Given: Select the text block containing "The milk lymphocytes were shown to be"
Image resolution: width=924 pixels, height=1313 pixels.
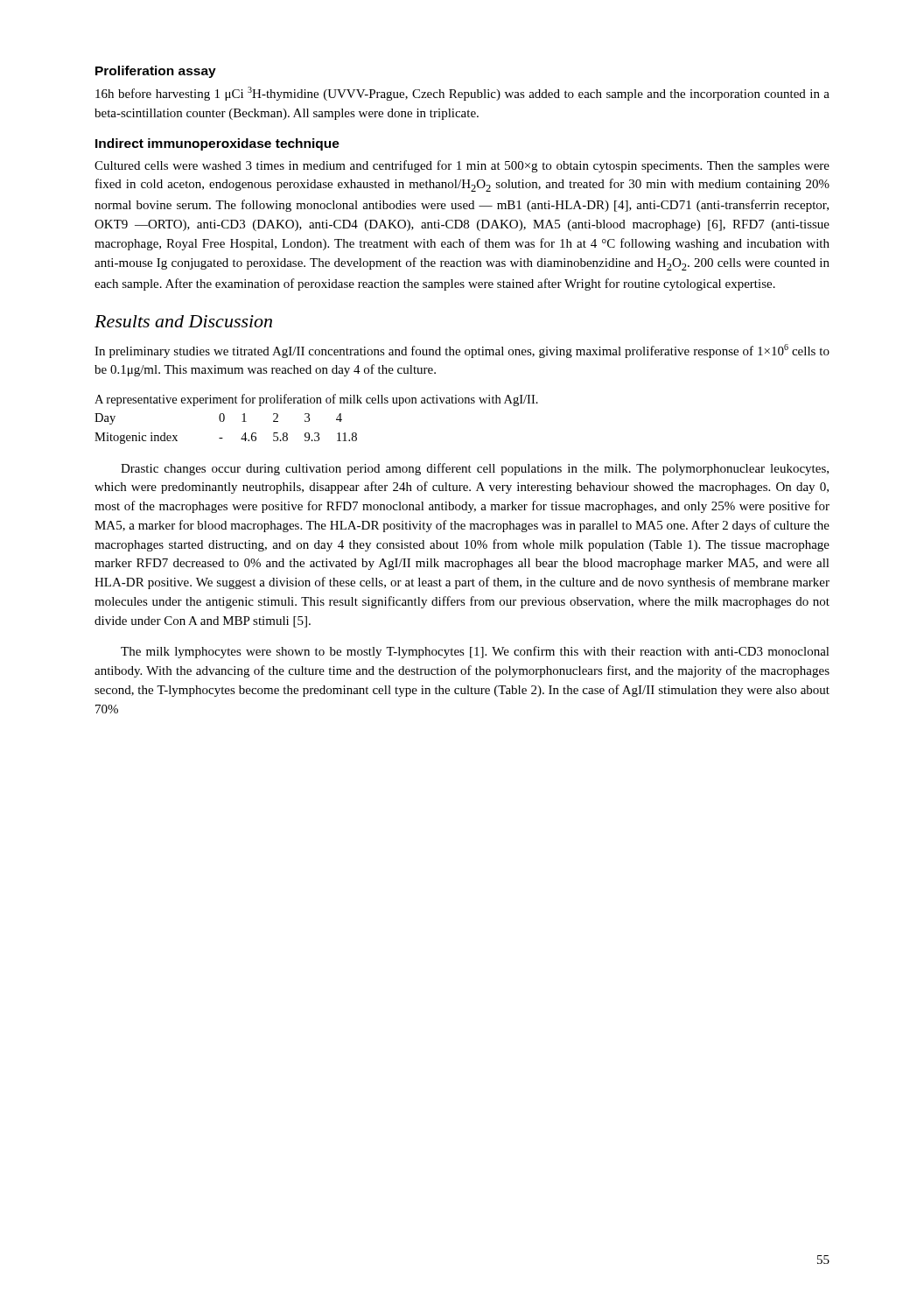Looking at the screenshot, I should click(x=462, y=680).
